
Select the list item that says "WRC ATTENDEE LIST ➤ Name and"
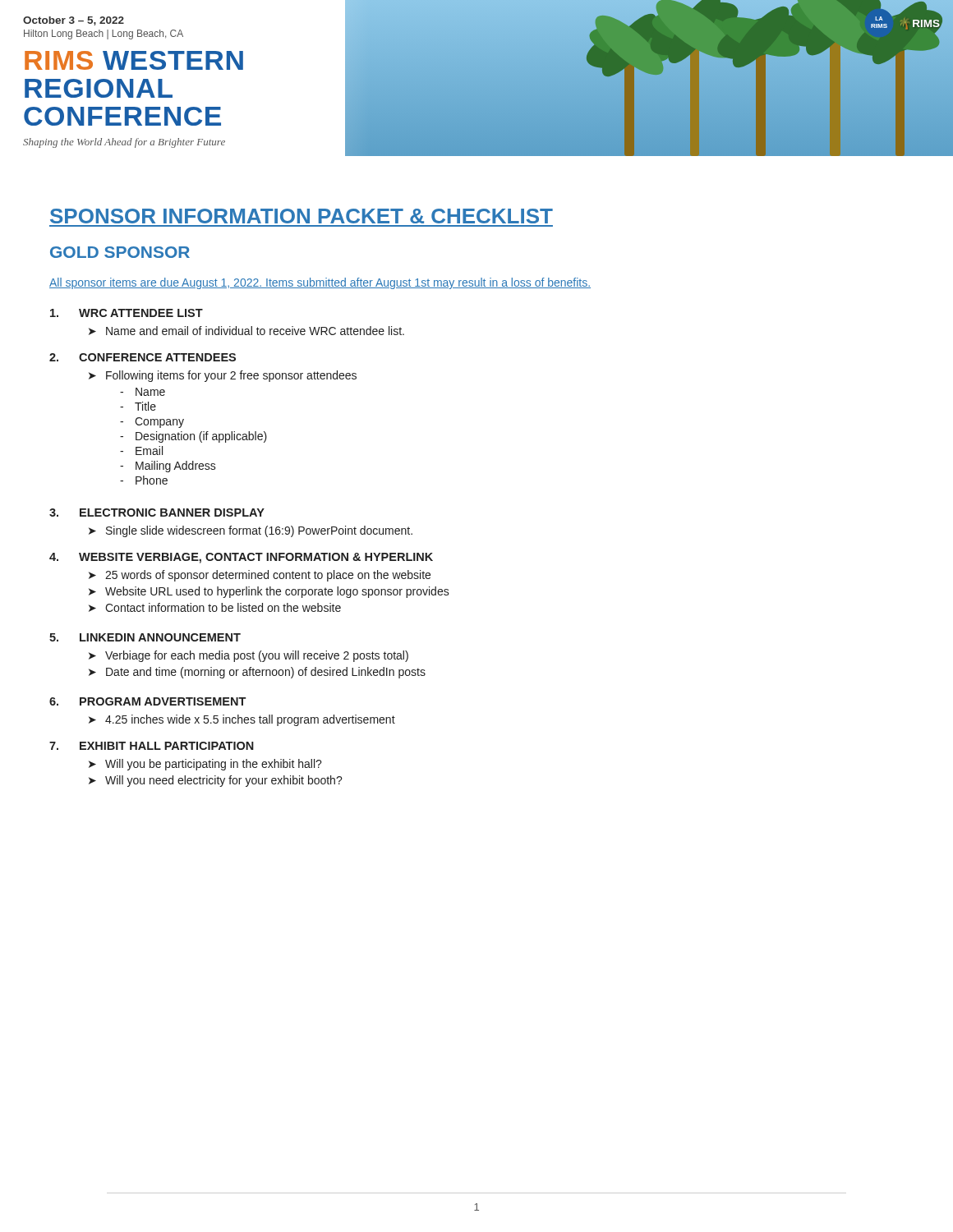pyautogui.click(x=227, y=322)
